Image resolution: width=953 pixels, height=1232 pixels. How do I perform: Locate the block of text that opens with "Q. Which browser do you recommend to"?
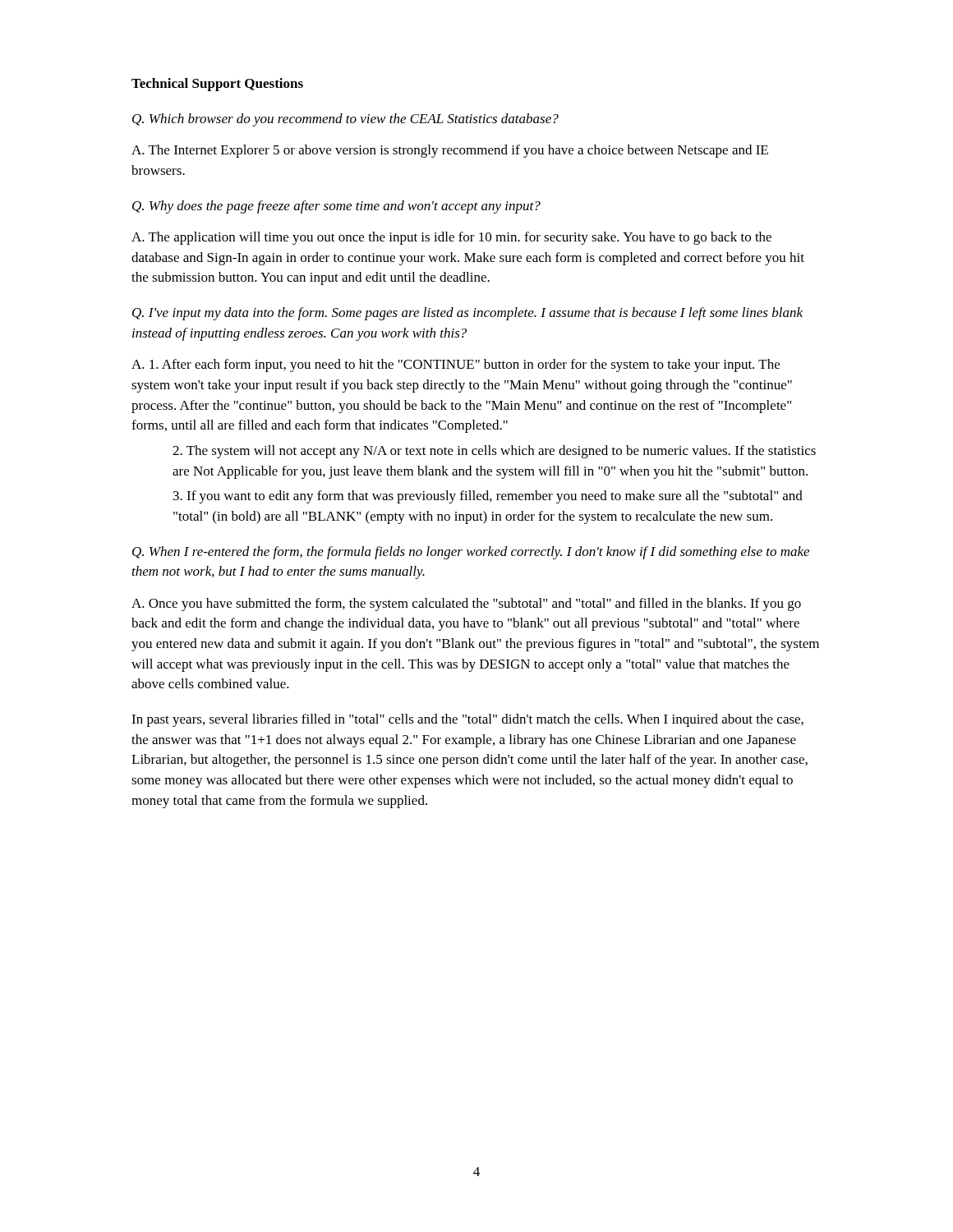click(345, 118)
